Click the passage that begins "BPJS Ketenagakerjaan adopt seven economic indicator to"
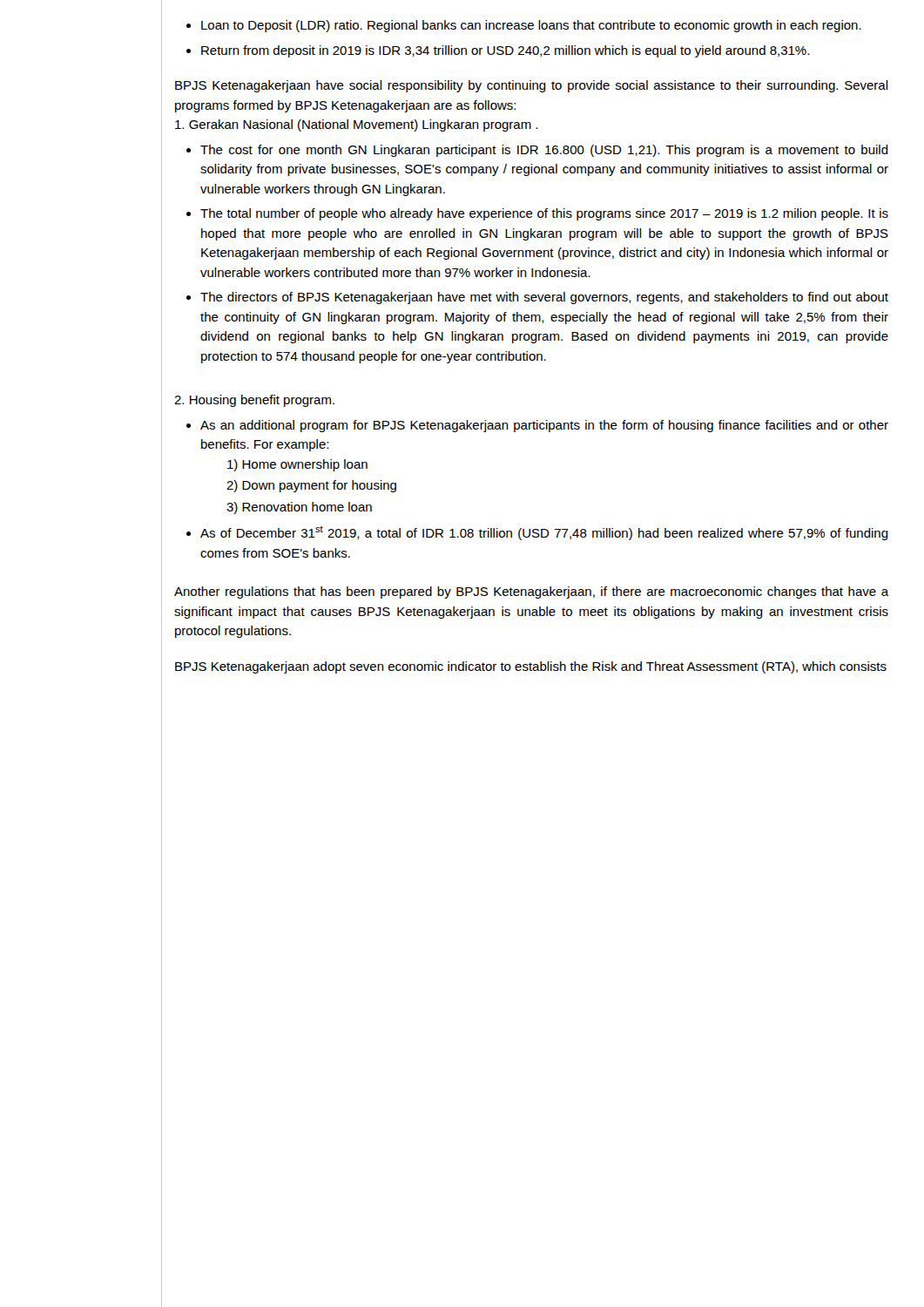924x1307 pixels. pos(530,666)
